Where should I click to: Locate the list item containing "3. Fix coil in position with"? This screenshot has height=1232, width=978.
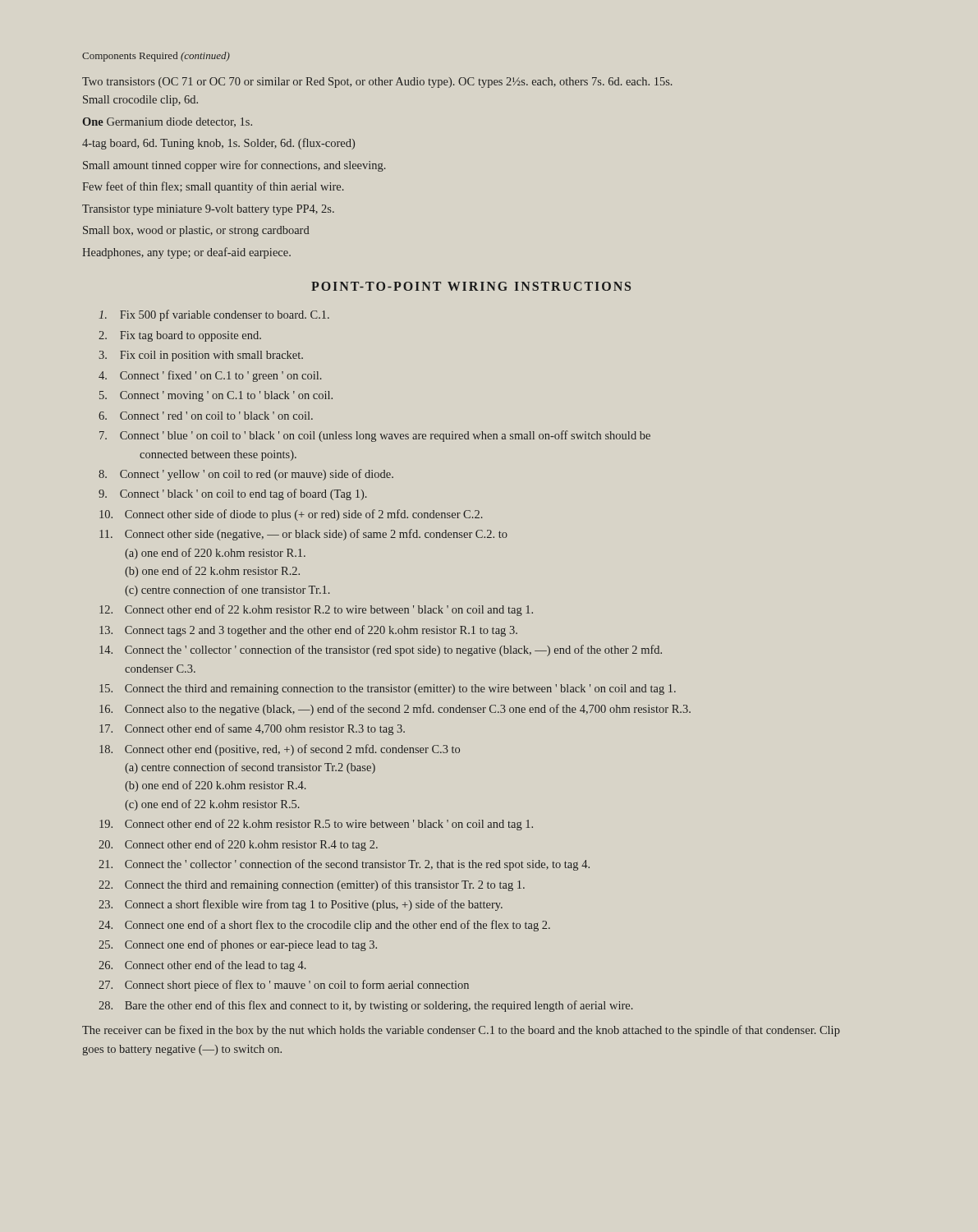click(201, 355)
